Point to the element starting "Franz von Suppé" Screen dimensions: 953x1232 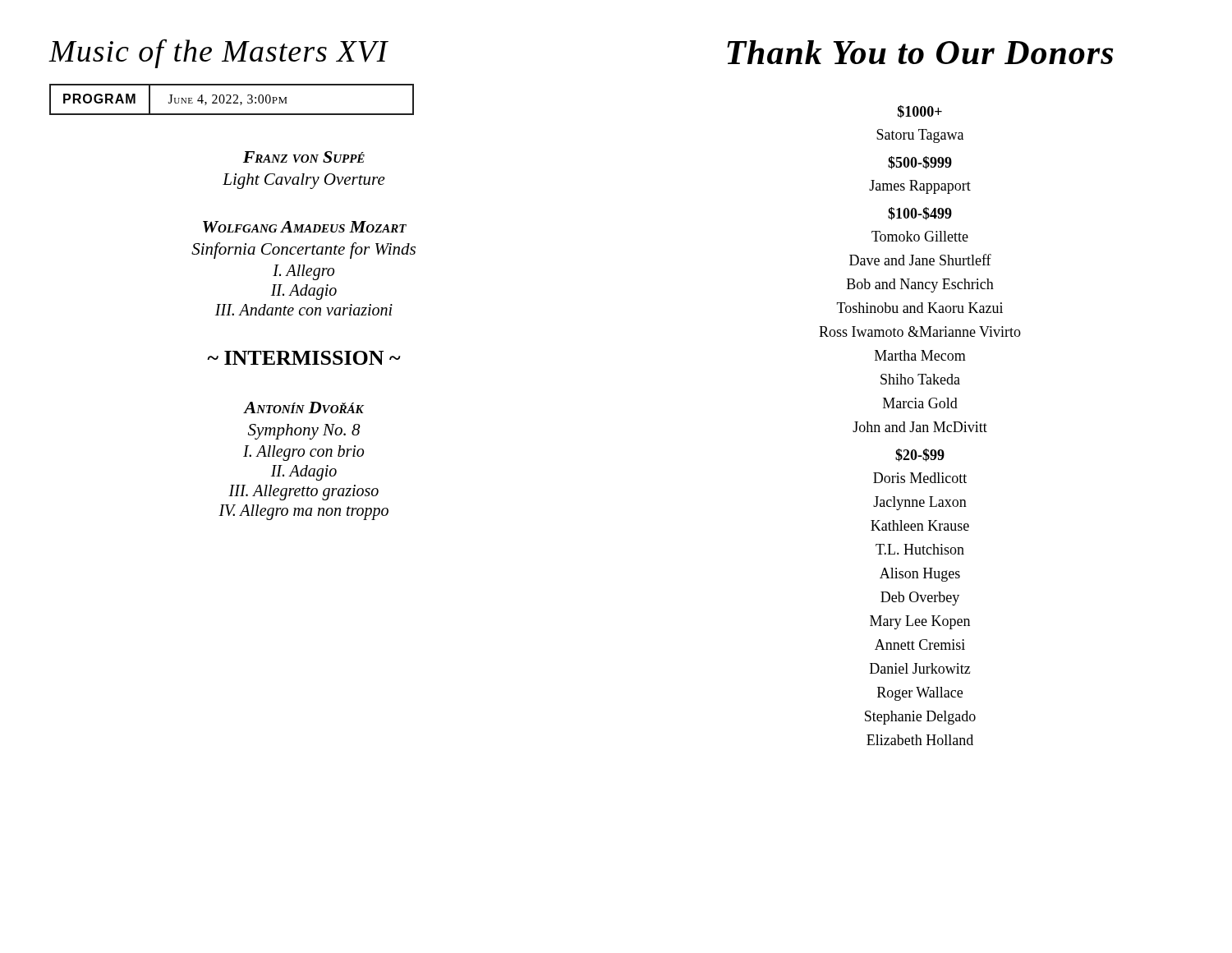(304, 157)
